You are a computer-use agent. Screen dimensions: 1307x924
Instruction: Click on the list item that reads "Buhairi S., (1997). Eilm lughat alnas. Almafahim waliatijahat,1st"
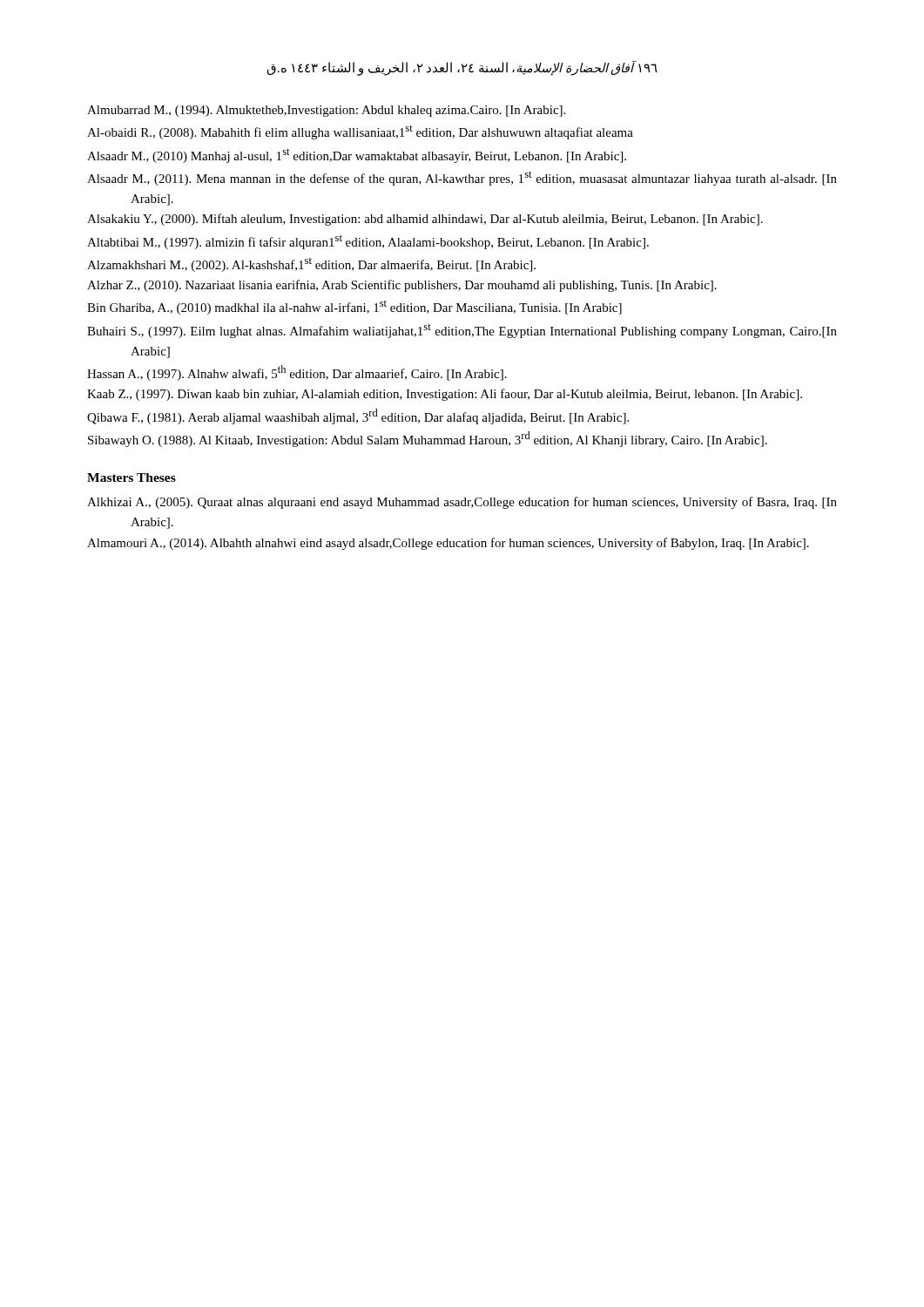pos(462,339)
